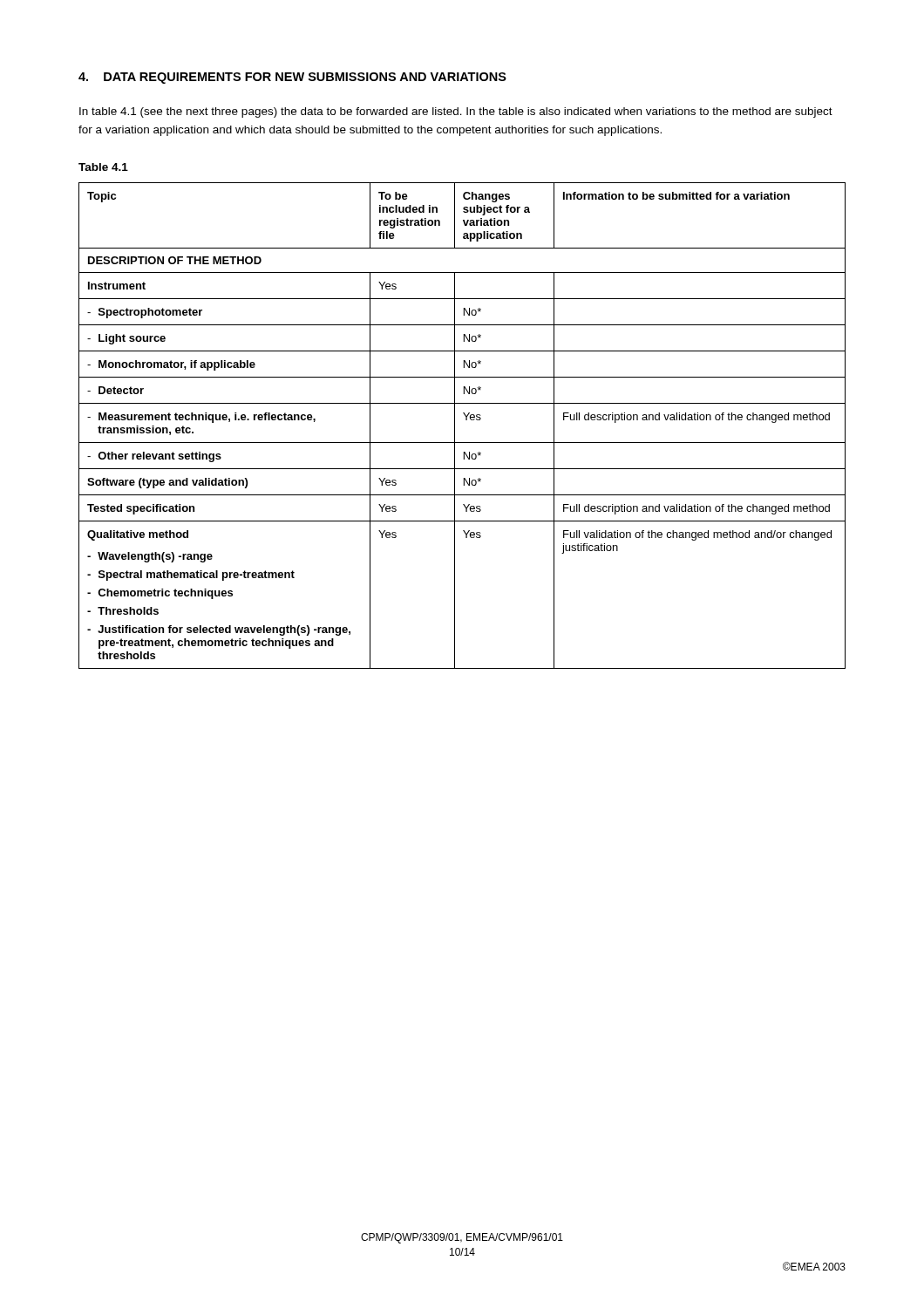The height and width of the screenshot is (1308, 924).
Task: Navigate to the block starting "4. DATA REQUIREMENTS FOR NEW SUBMISSIONS"
Action: point(292,77)
